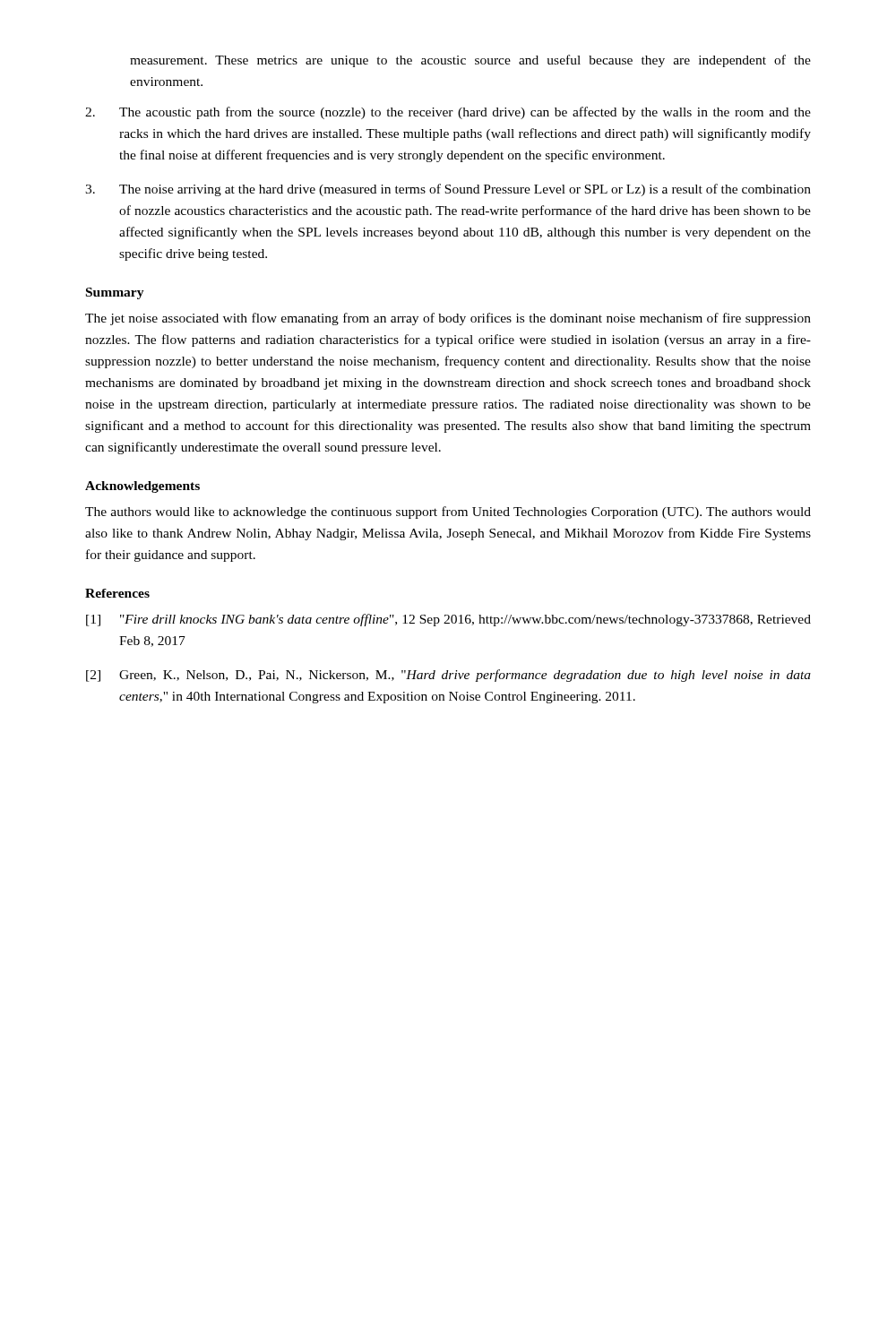This screenshot has width=896, height=1344.
Task: Point to the text block starting "[2] Green, K., Nelson, D., Pai, N., Nickerson,"
Action: point(448,686)
